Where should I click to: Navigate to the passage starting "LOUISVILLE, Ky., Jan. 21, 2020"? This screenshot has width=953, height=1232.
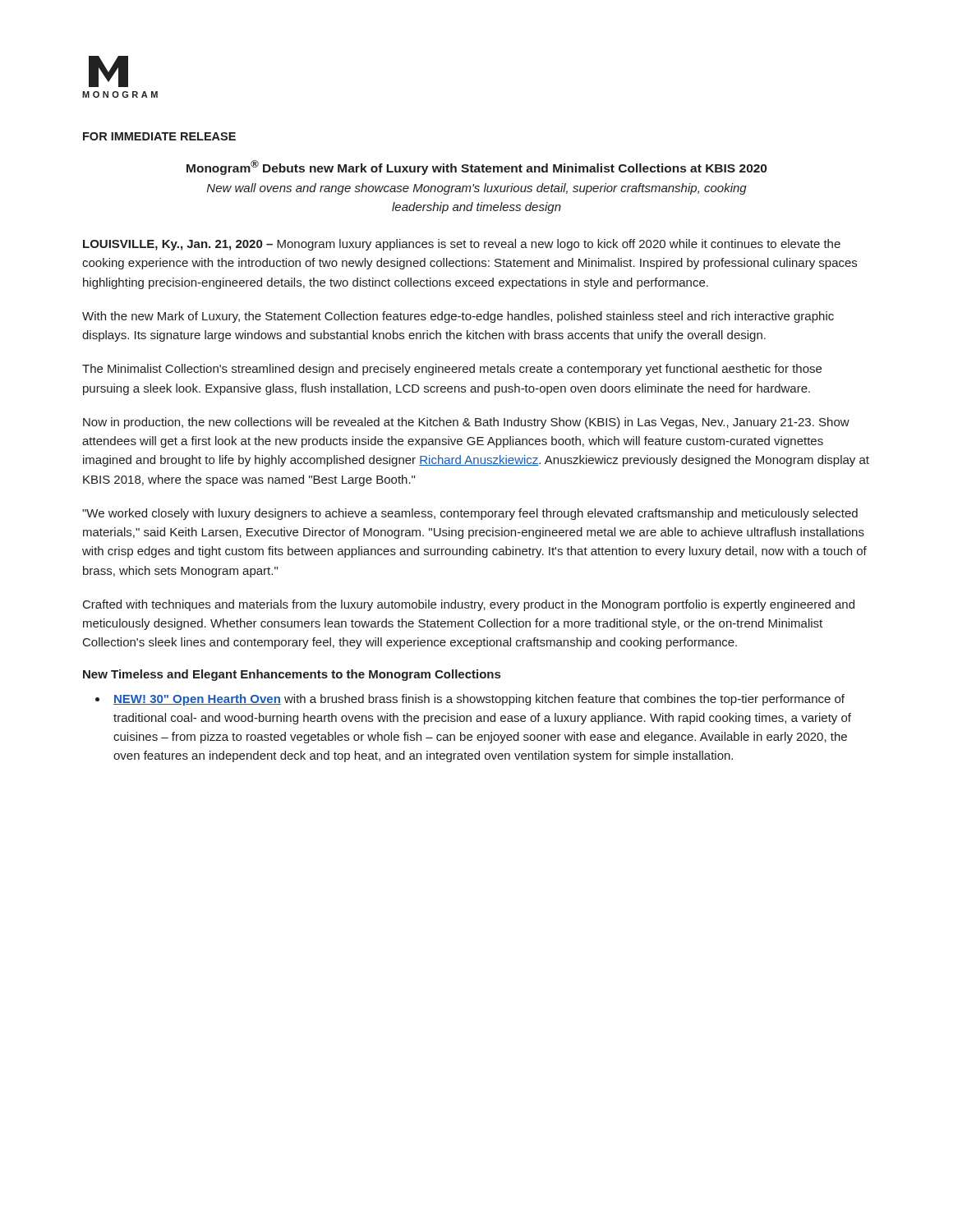[470, 263]
